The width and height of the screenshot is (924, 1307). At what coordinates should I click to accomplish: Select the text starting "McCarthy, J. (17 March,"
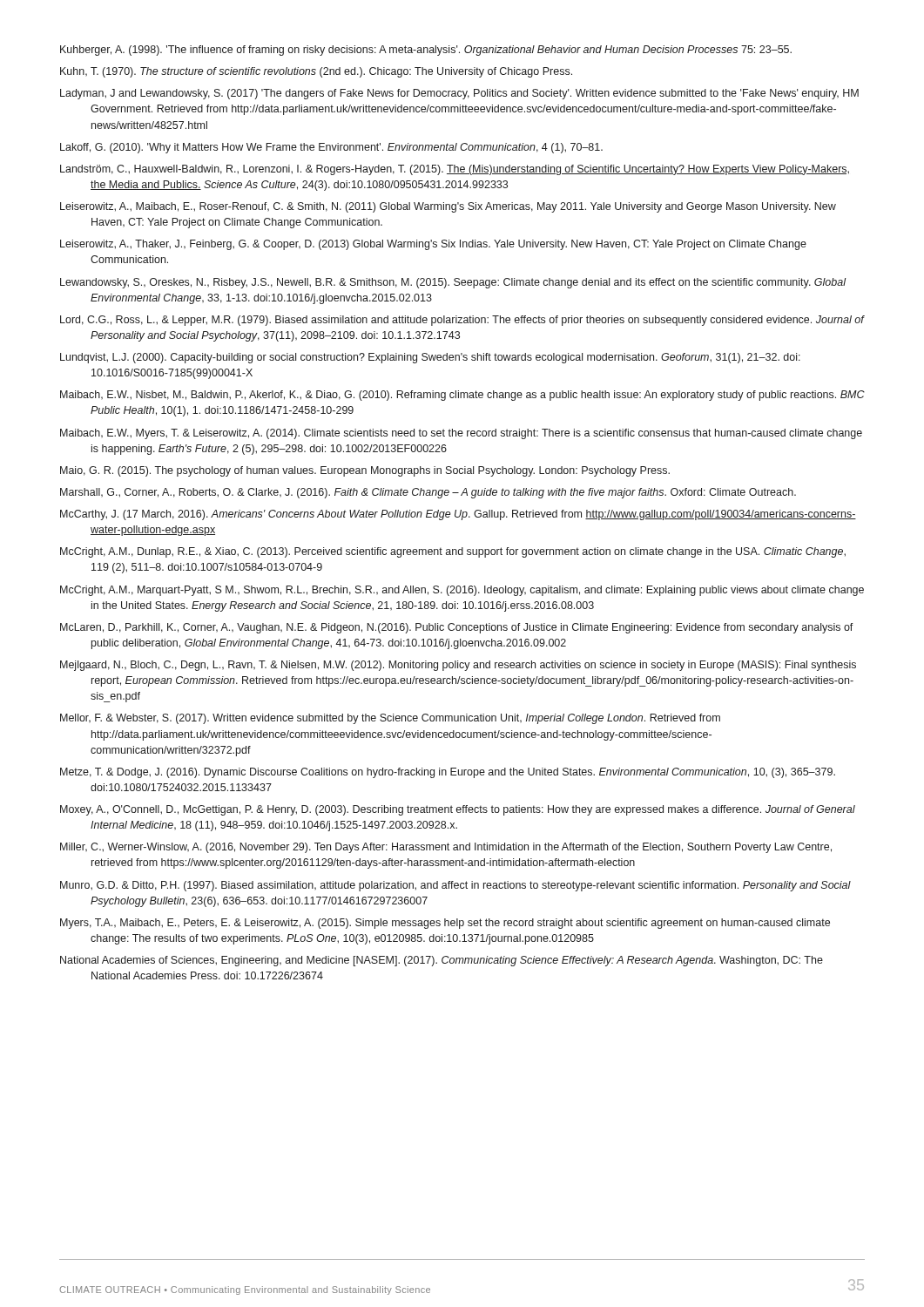click(x=457, y=522)
